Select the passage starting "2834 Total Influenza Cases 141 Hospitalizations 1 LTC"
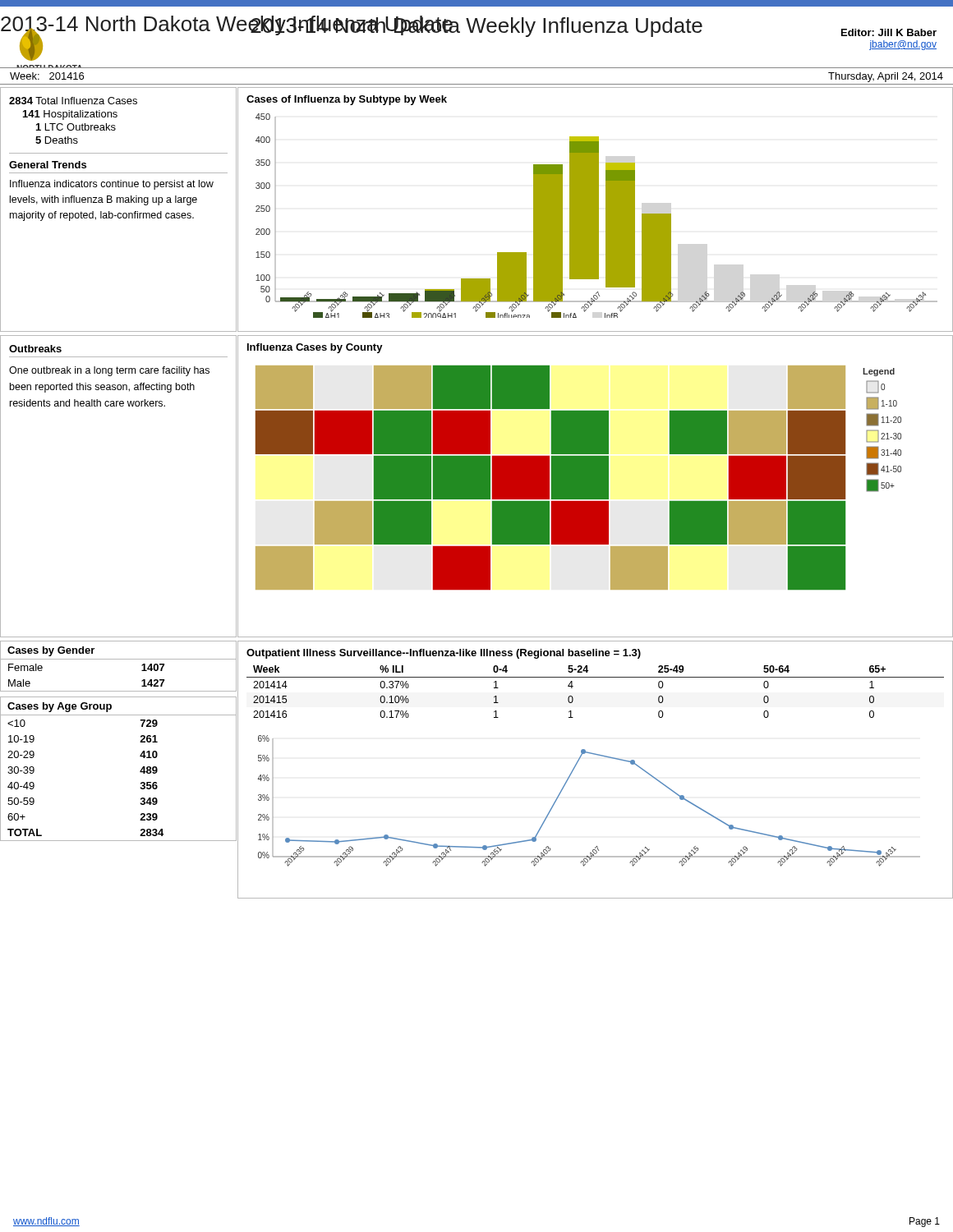Viewport: 953px width, 1232px height. (x=118, y=159)
